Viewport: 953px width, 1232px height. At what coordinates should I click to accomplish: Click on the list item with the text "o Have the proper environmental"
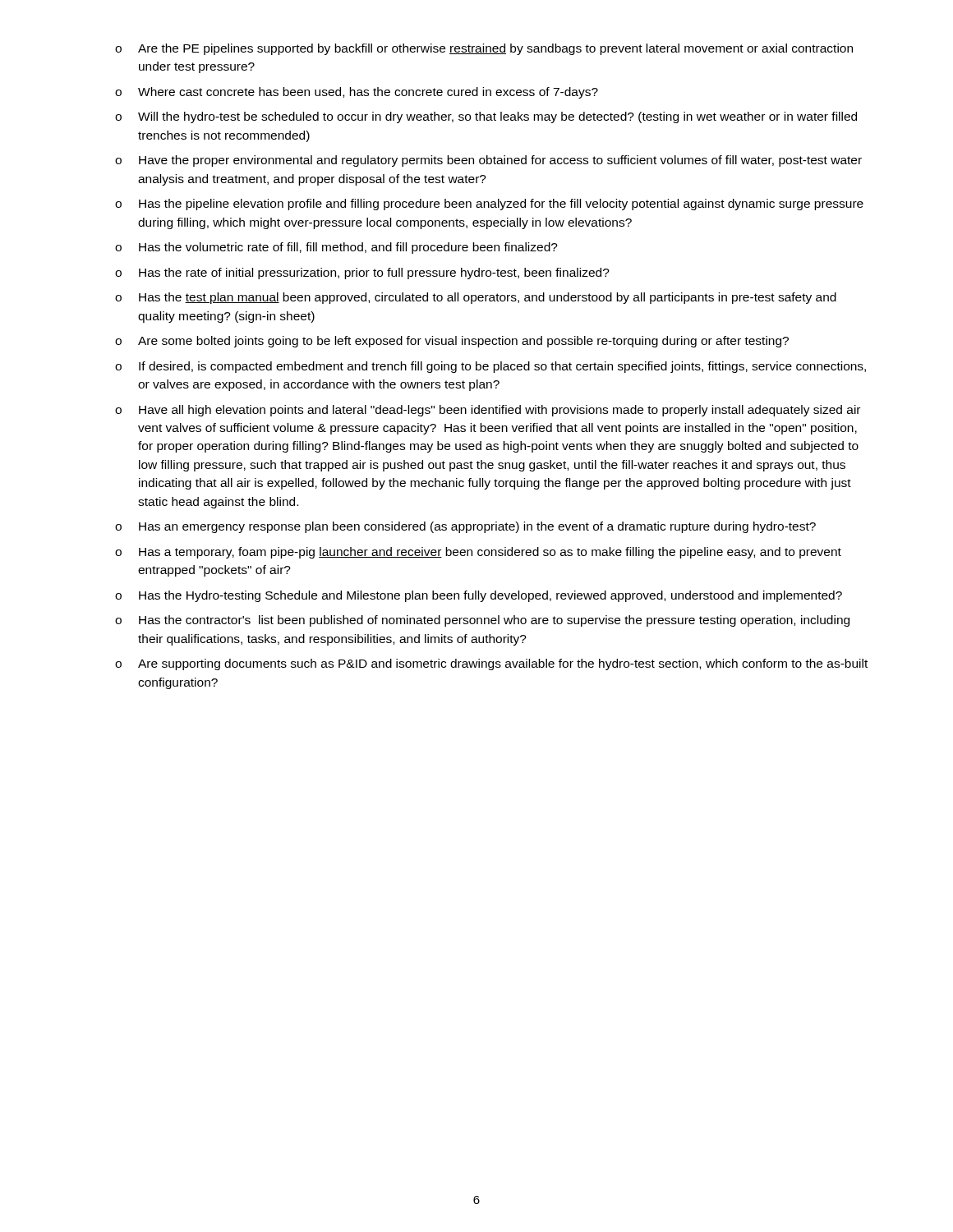click(x=495, y=170)
